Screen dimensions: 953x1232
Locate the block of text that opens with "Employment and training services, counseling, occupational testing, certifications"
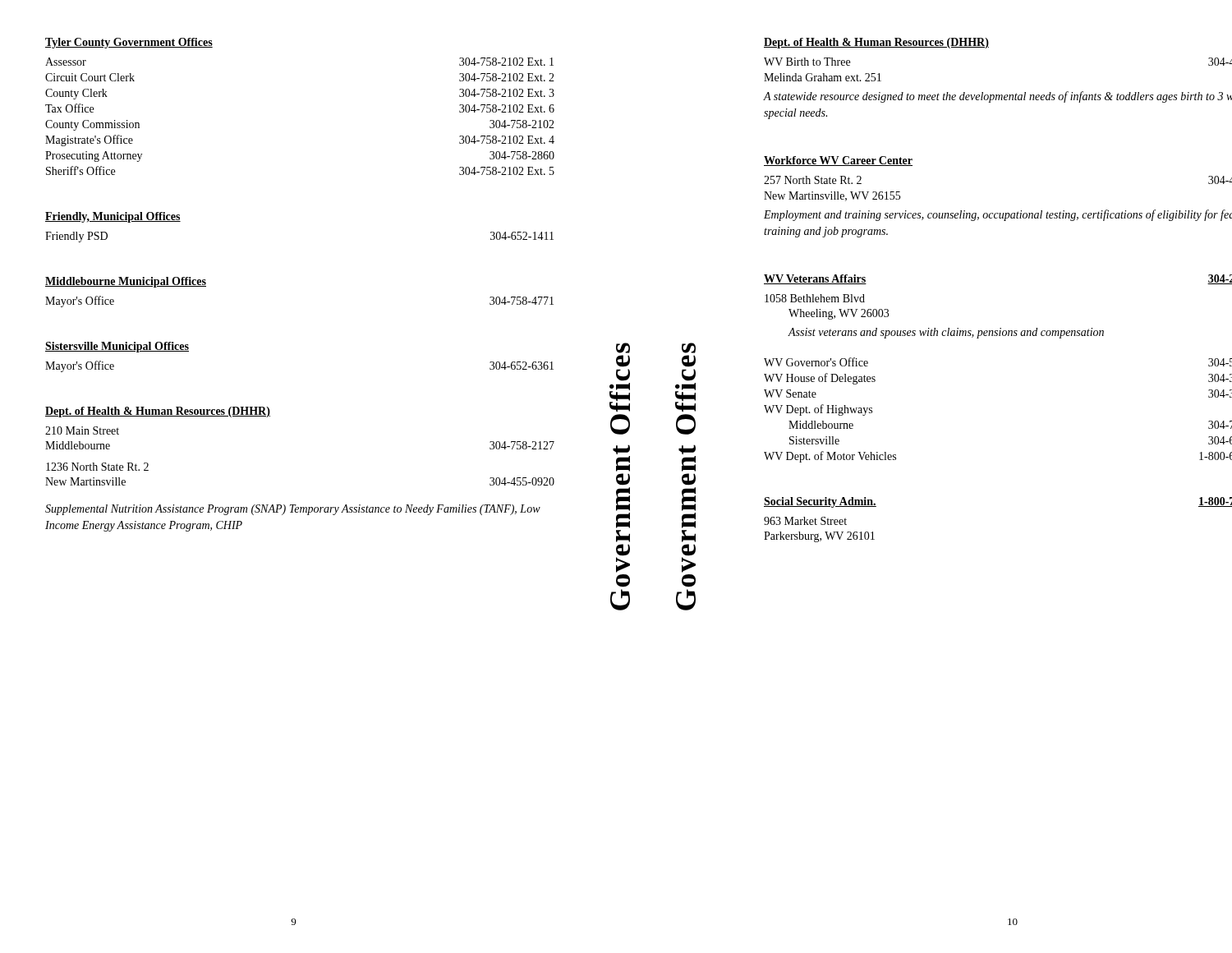tap(998, 223)
